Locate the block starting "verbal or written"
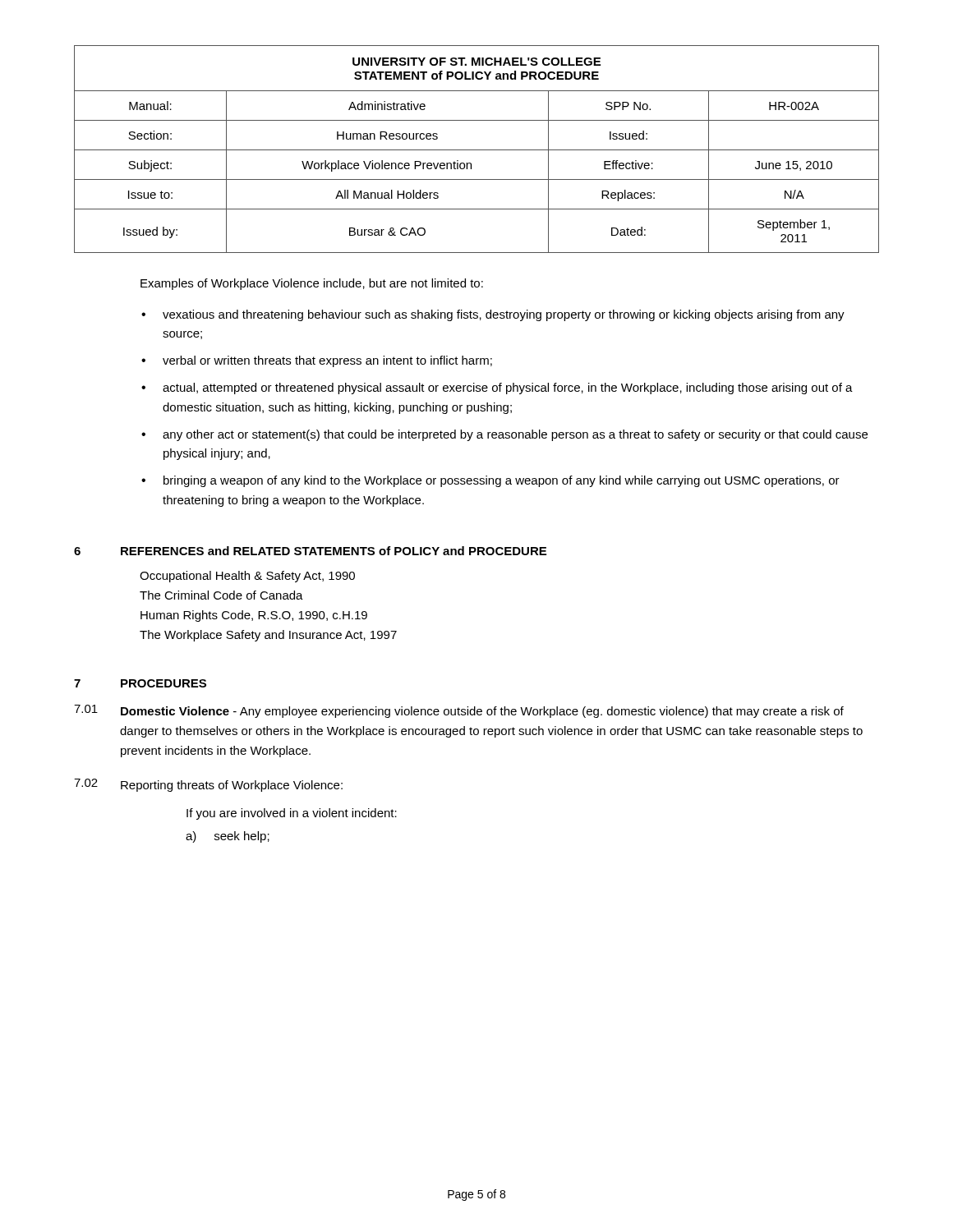 [328, 360]
